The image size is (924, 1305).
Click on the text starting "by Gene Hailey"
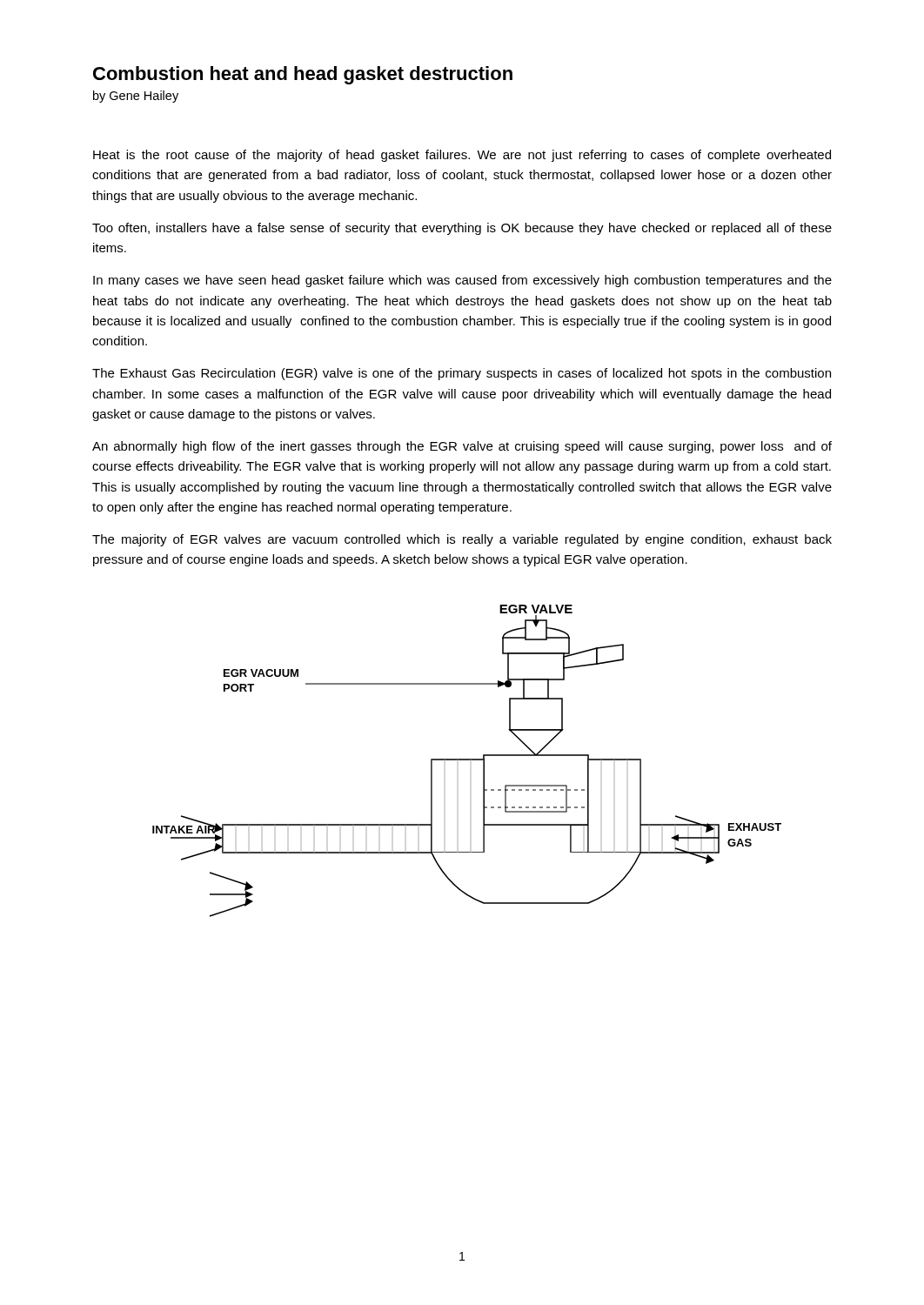(x=135, y=96)
